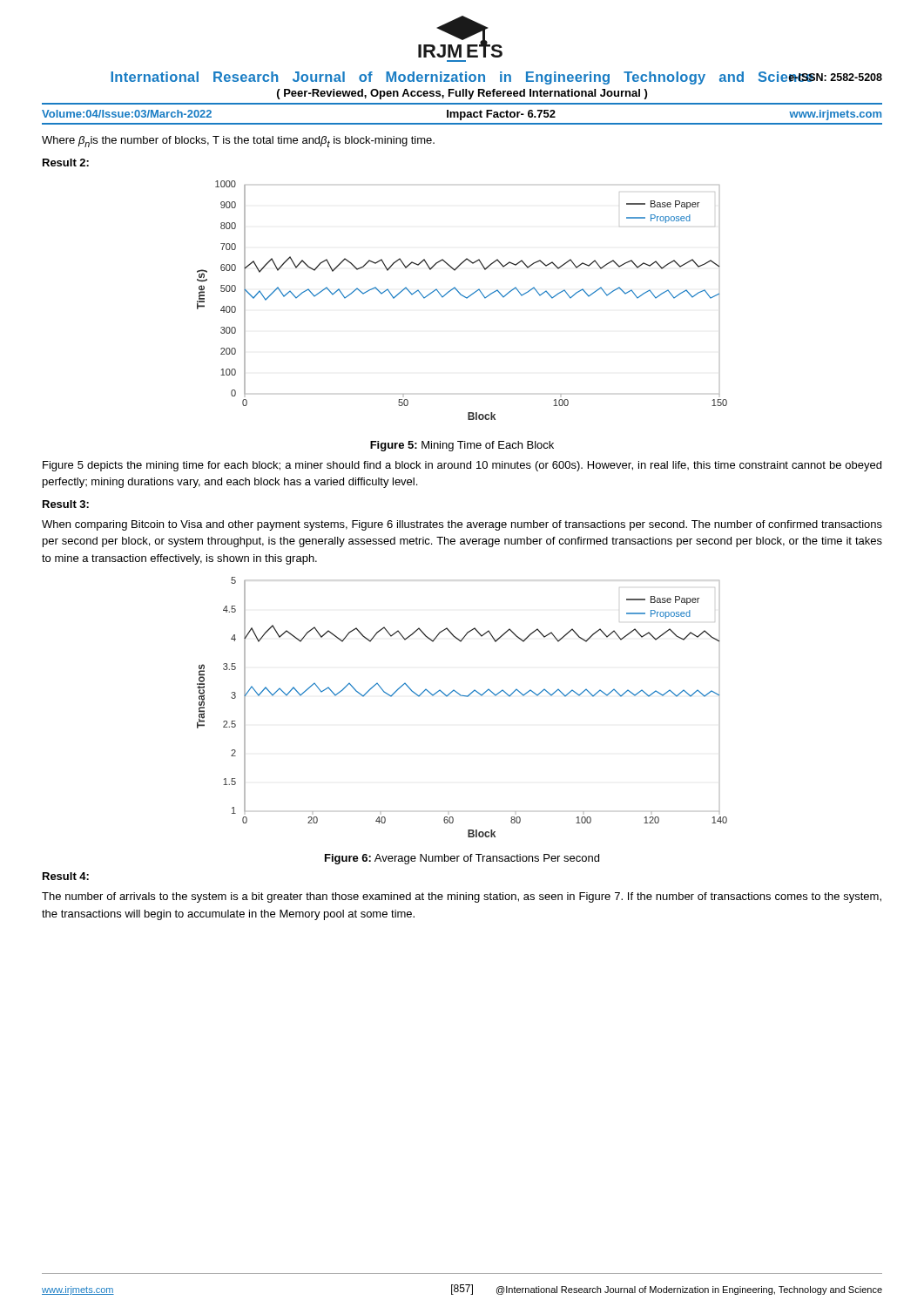The image size is (924, 1307).
Task: Select the title containing "International Research Journal of"
Action: pos(462,77)
